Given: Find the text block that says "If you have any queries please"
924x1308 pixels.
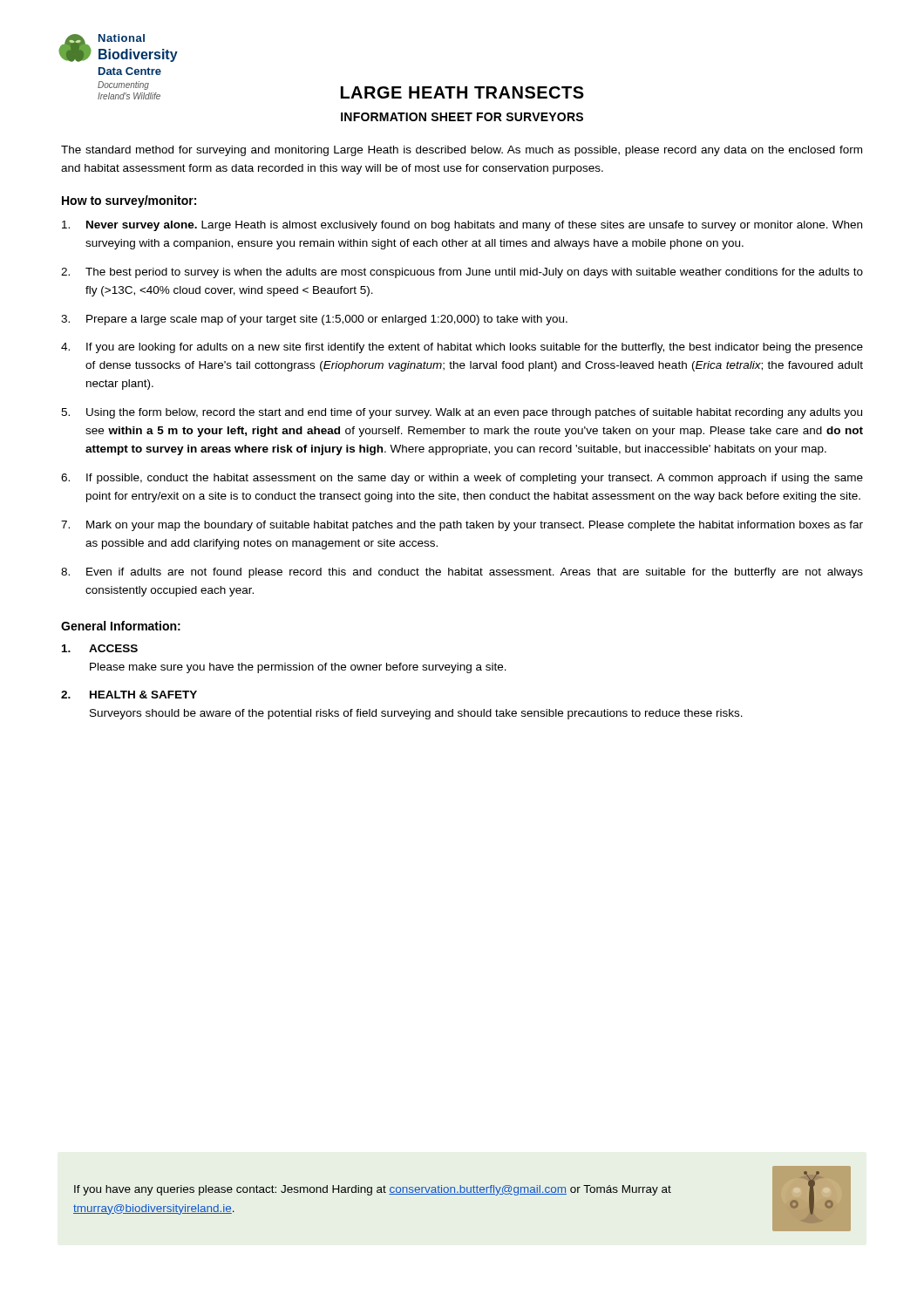Looking at the screenshot, I should pos(372,1198).
